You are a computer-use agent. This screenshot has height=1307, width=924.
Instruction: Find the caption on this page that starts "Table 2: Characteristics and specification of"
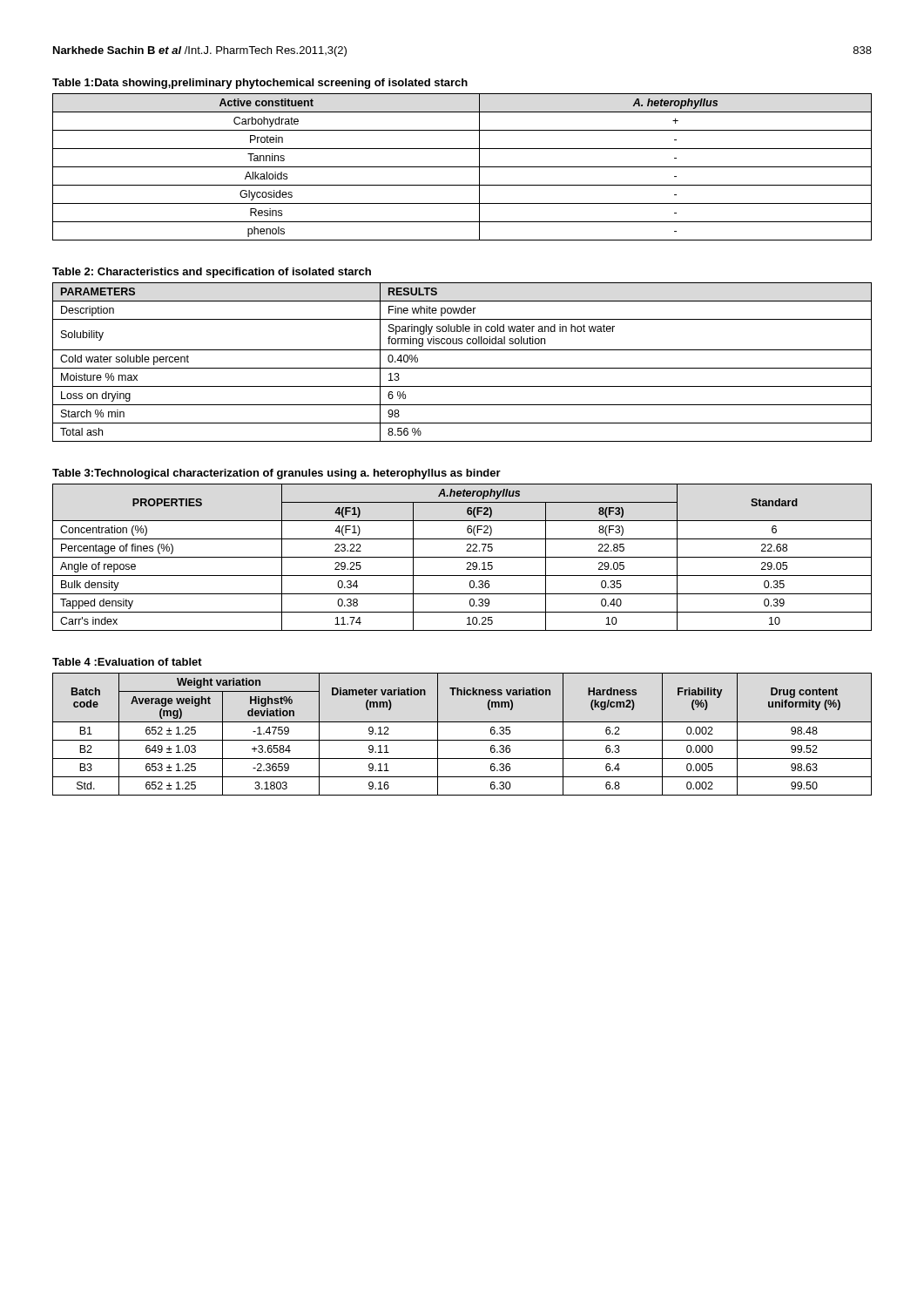click(x=212, y=271)
